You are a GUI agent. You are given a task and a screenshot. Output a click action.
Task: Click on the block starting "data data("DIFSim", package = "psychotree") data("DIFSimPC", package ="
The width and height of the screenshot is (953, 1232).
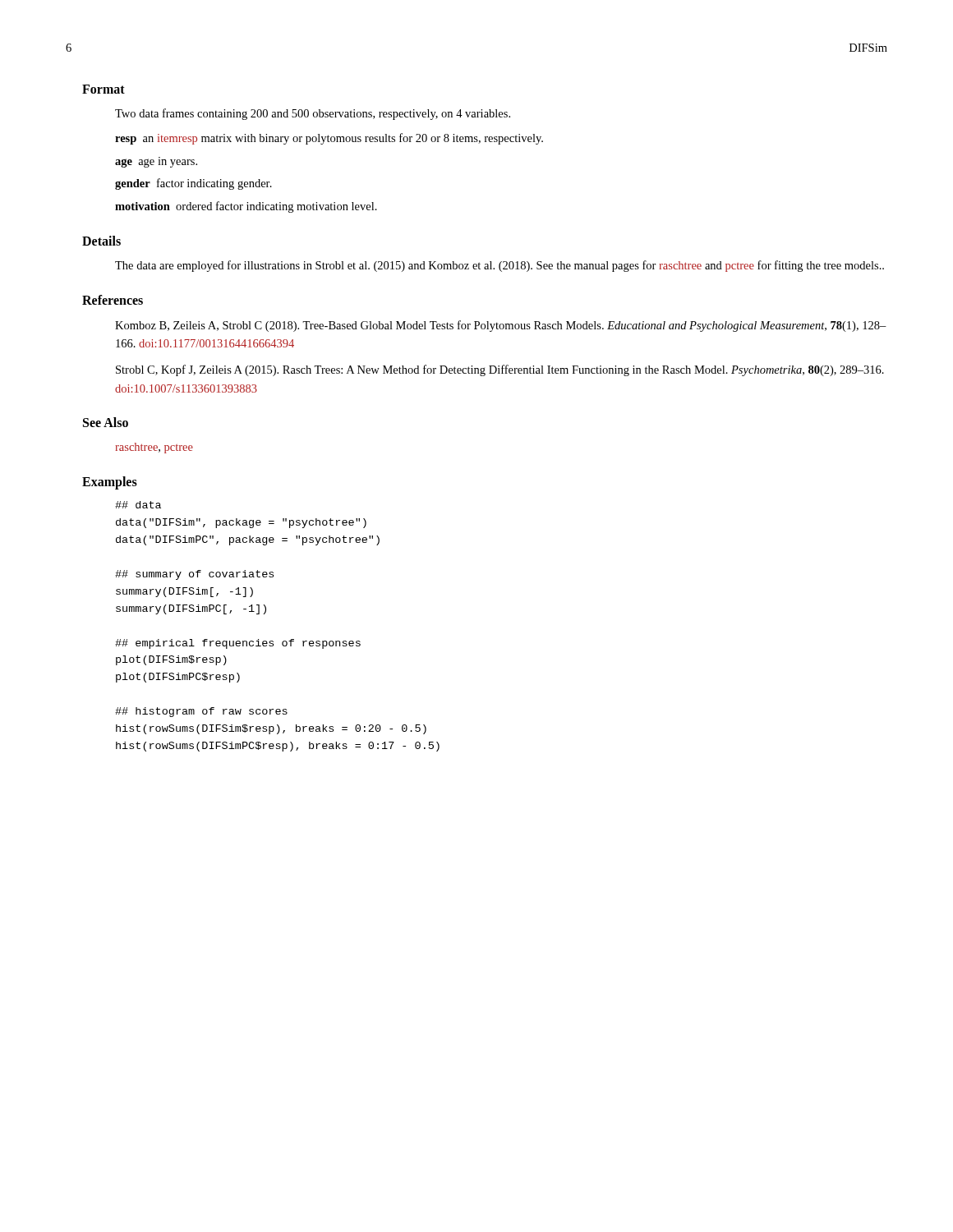138,505
